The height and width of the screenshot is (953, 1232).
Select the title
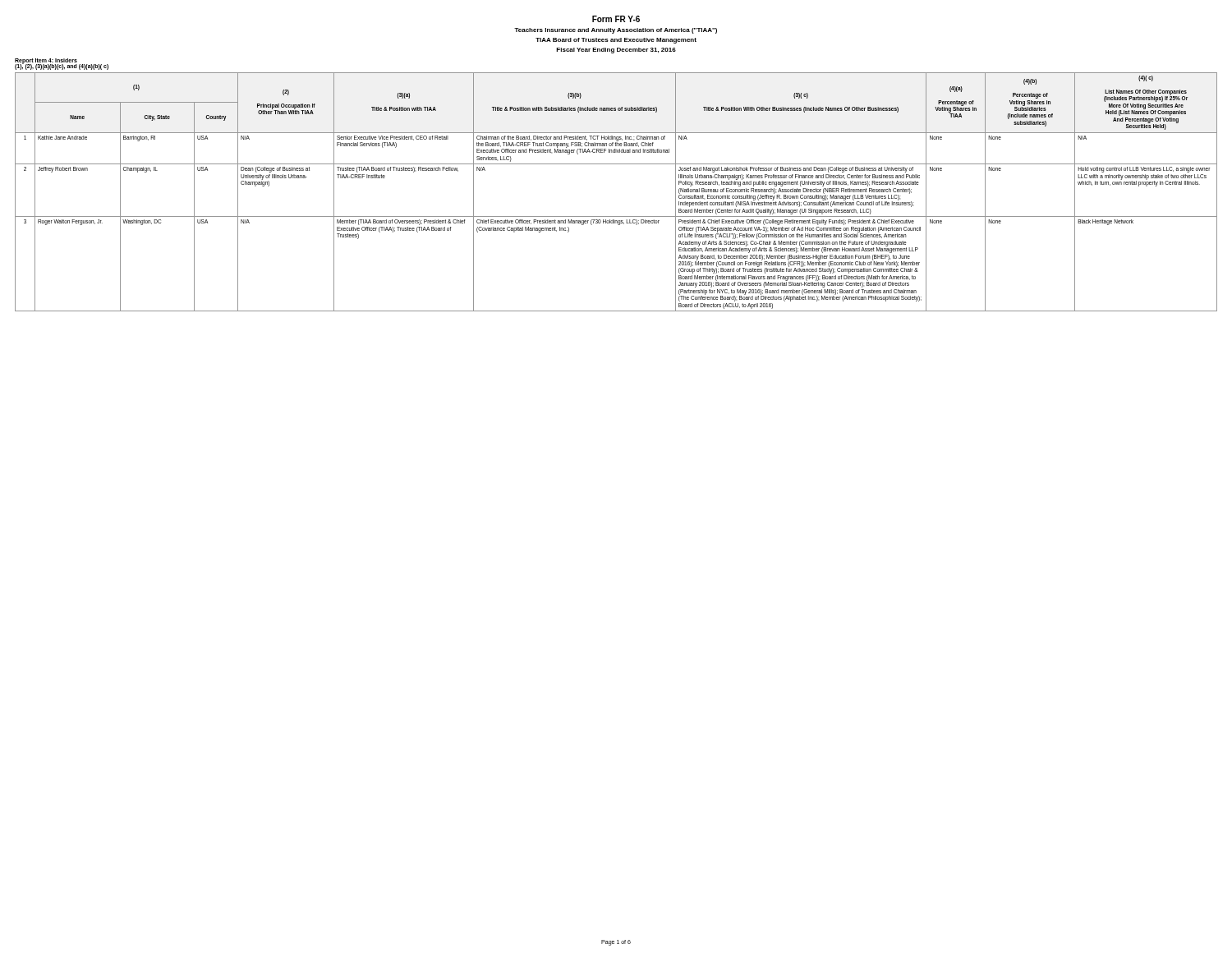pyautogui.click(x=616, y=19)
